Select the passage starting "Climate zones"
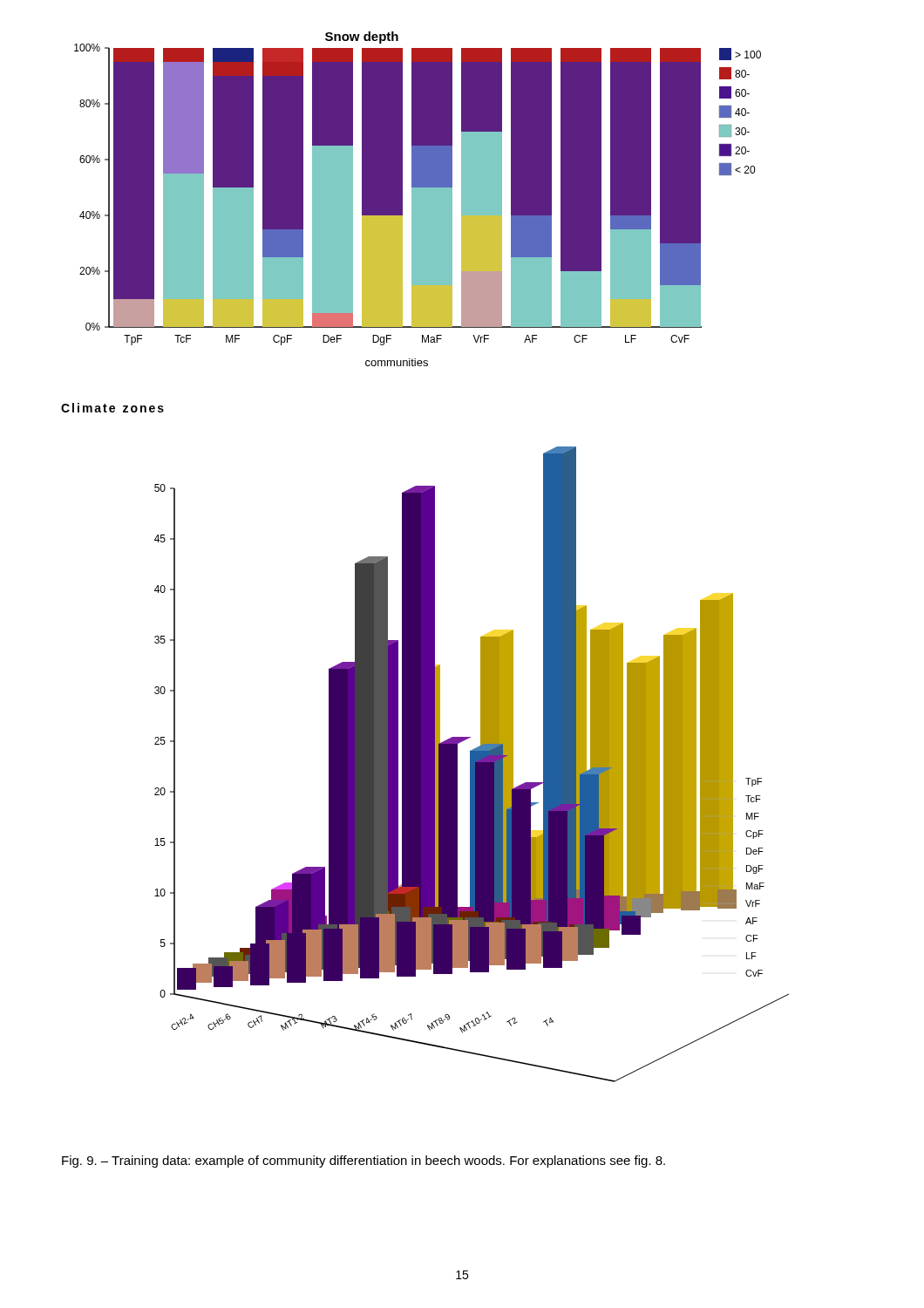This screenshot has width=924, height=1308. point(113,408)
